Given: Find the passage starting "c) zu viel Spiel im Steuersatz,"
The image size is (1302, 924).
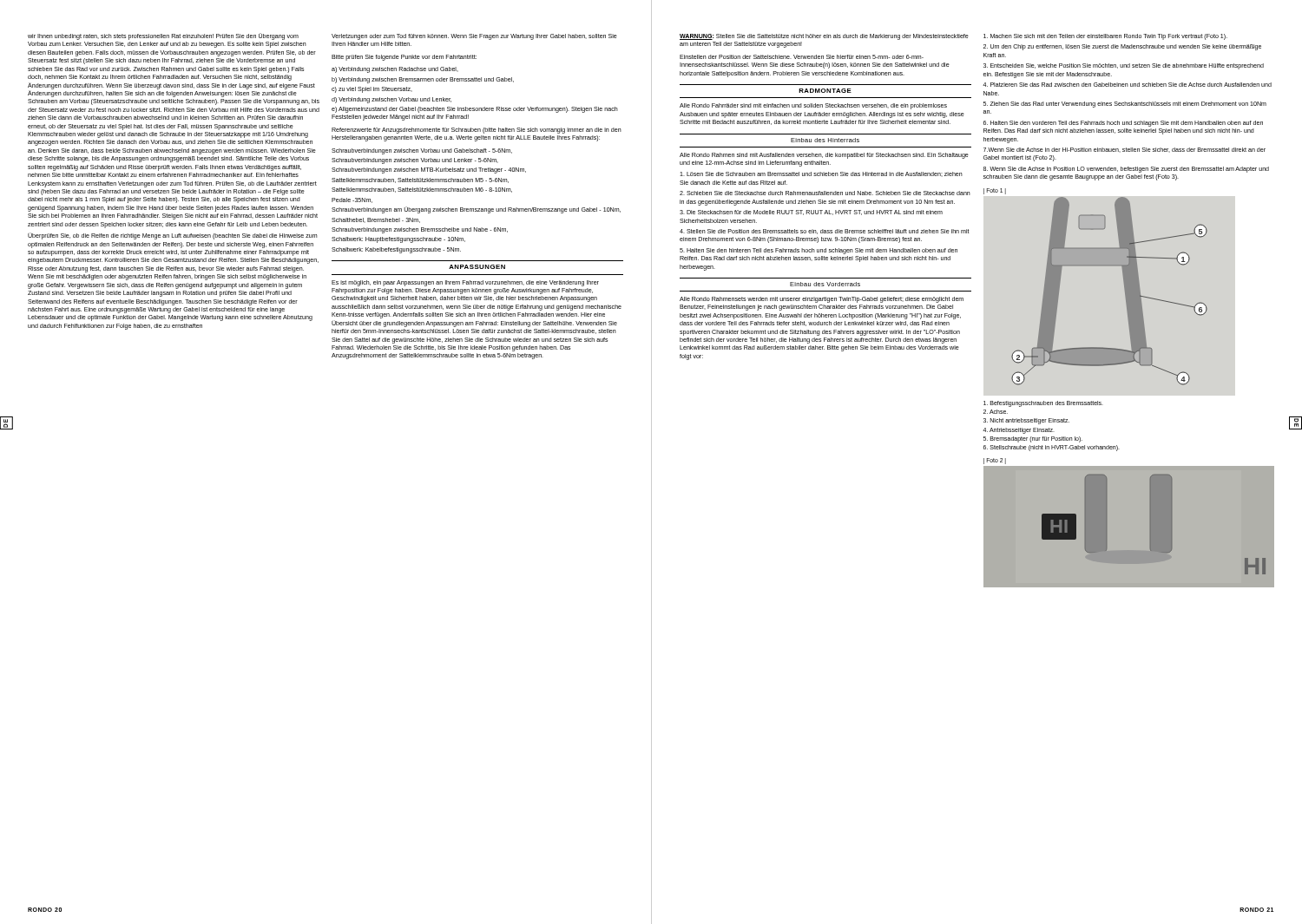Looking at the screenshot, I should click(x=372, y=89).
